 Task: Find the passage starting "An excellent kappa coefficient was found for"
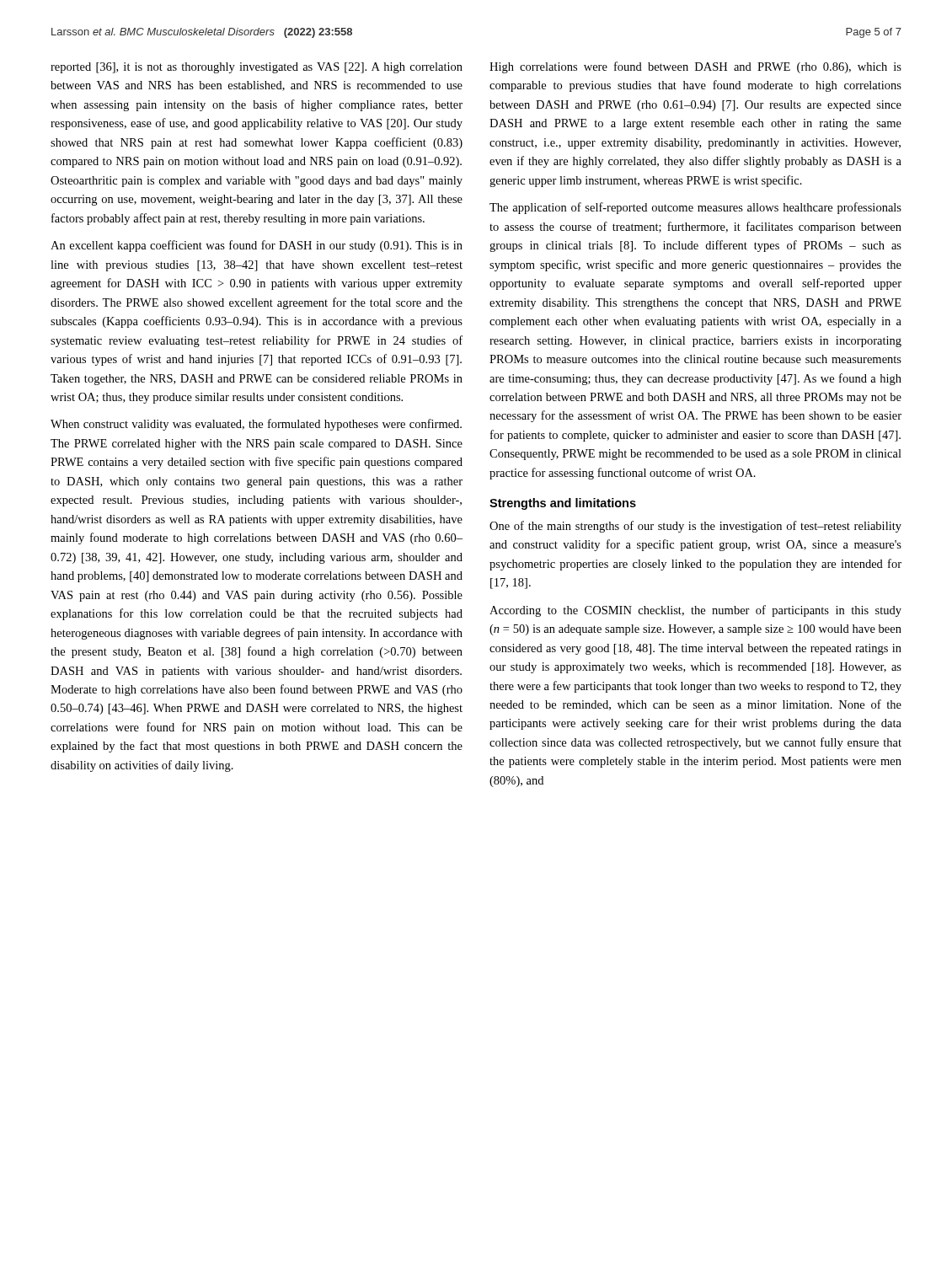point(257,321)
